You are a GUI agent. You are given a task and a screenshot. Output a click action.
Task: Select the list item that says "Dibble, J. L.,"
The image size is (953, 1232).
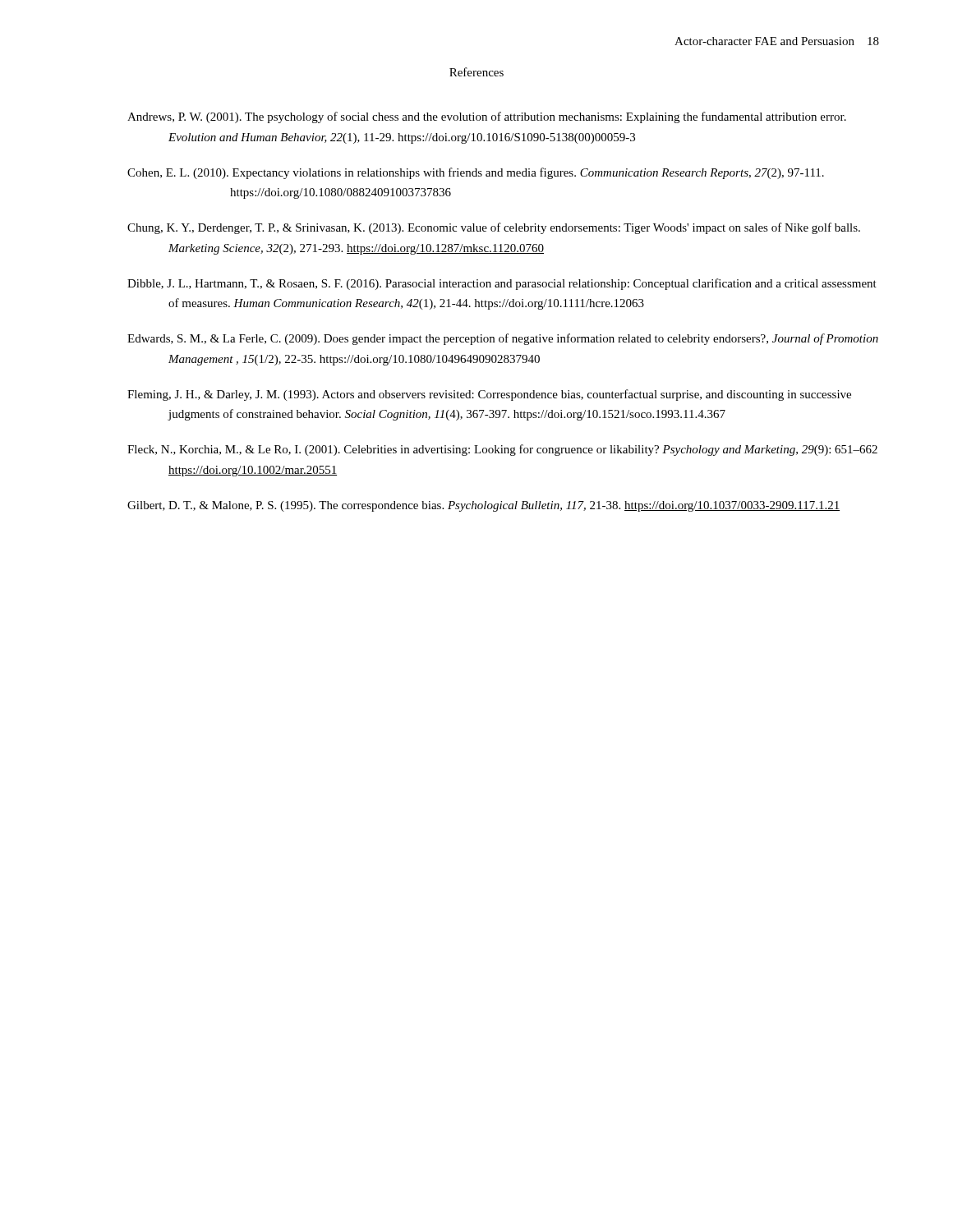tap(502, 293)
